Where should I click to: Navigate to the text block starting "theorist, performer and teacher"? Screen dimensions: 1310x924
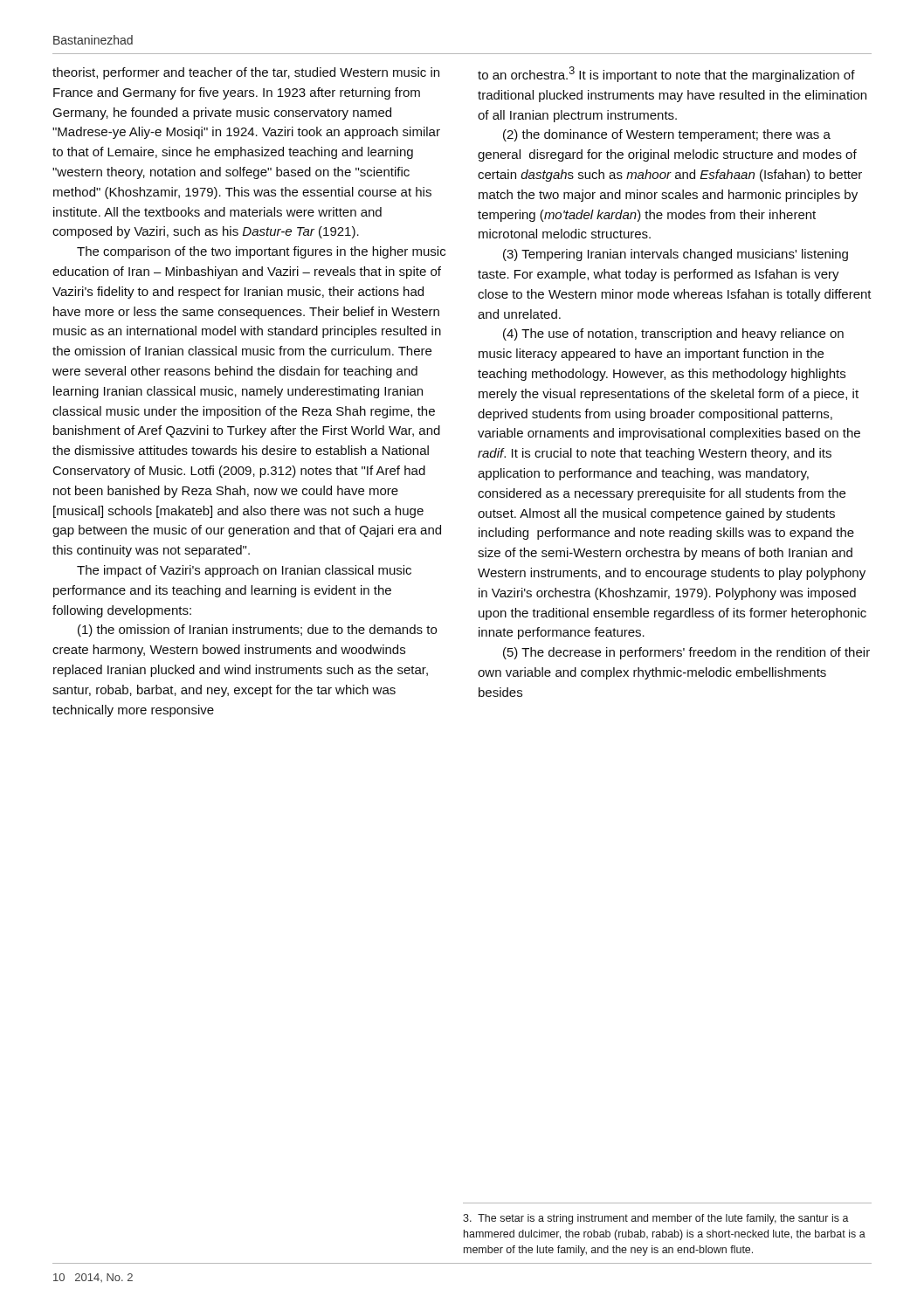coord(249,152)
